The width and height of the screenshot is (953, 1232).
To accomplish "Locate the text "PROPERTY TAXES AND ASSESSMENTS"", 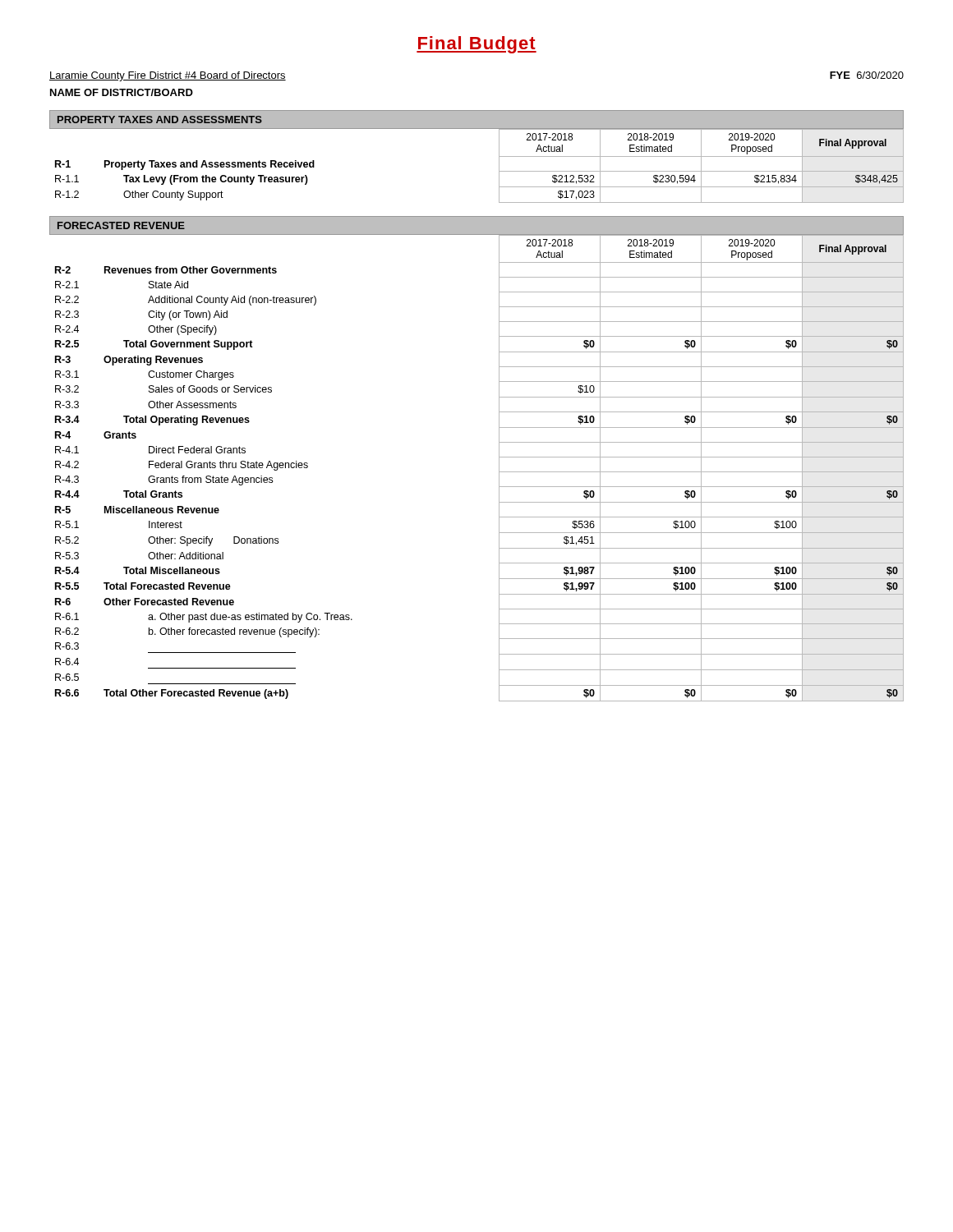I will point(159,120).
